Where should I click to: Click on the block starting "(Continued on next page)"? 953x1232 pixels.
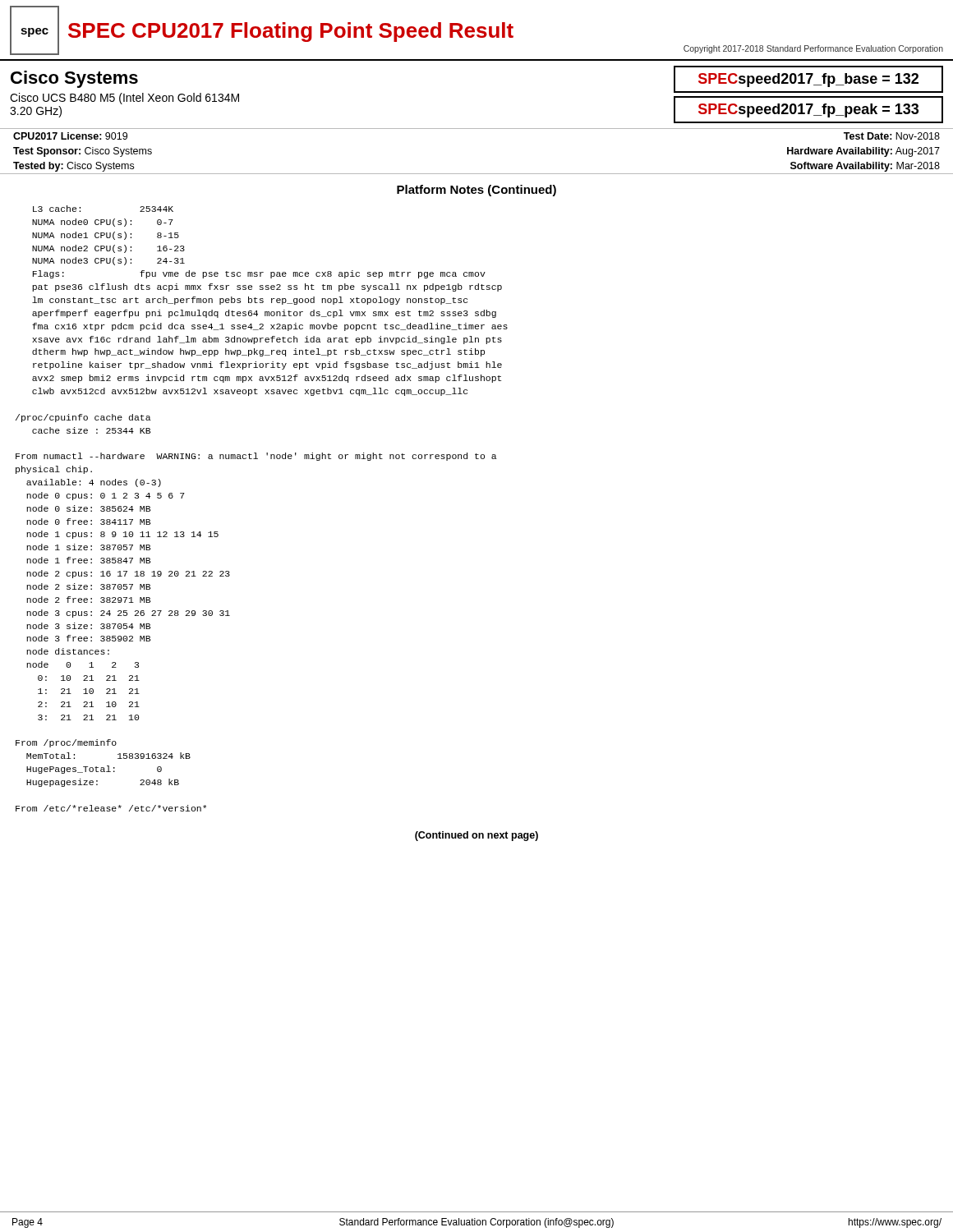pos(476,836)
